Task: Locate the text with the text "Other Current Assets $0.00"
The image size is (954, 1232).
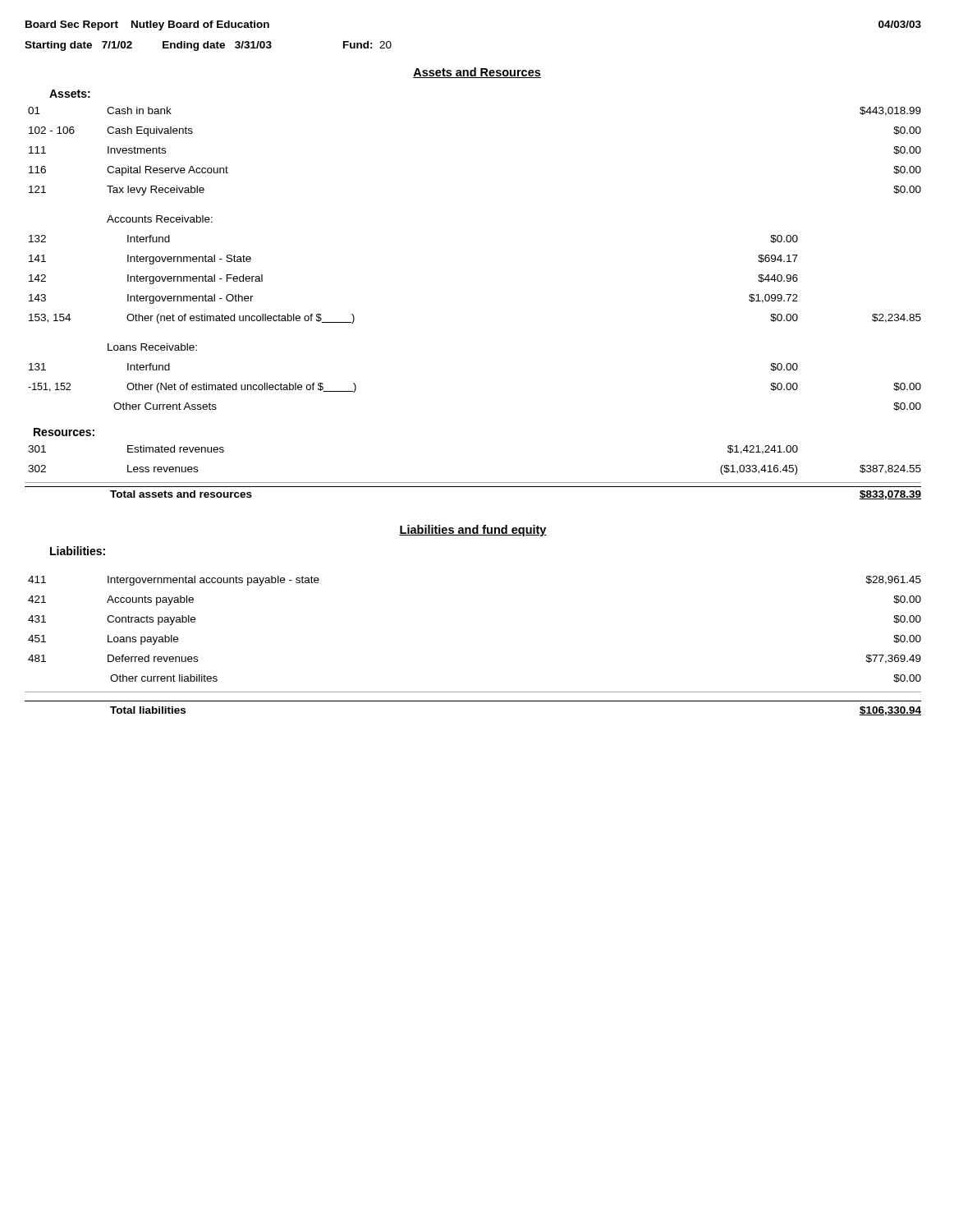Action: pos(167,406)
